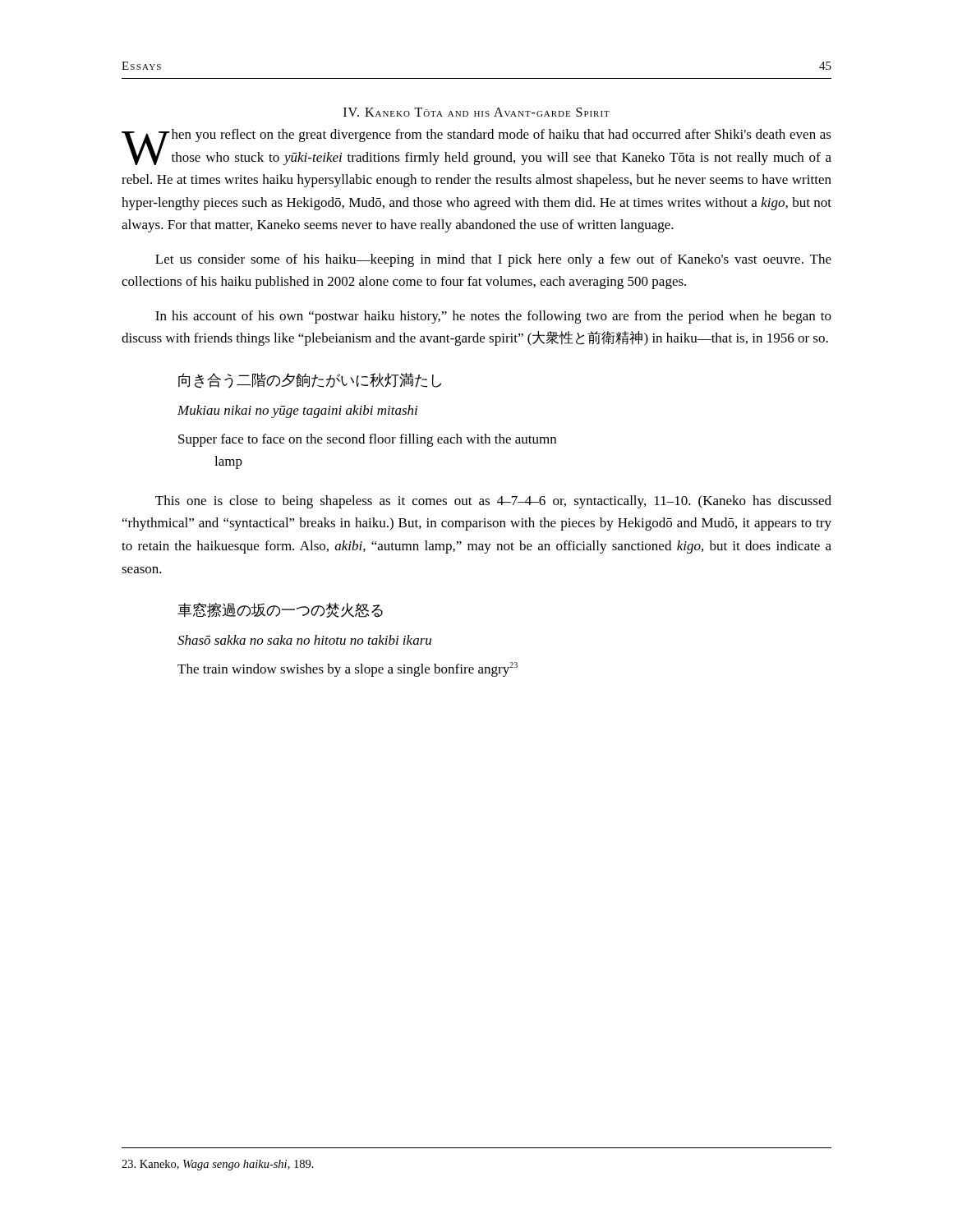Select the text block with the text "Let us consider"
Viewport: 953px width, 1232px height.
pos(476,270)
